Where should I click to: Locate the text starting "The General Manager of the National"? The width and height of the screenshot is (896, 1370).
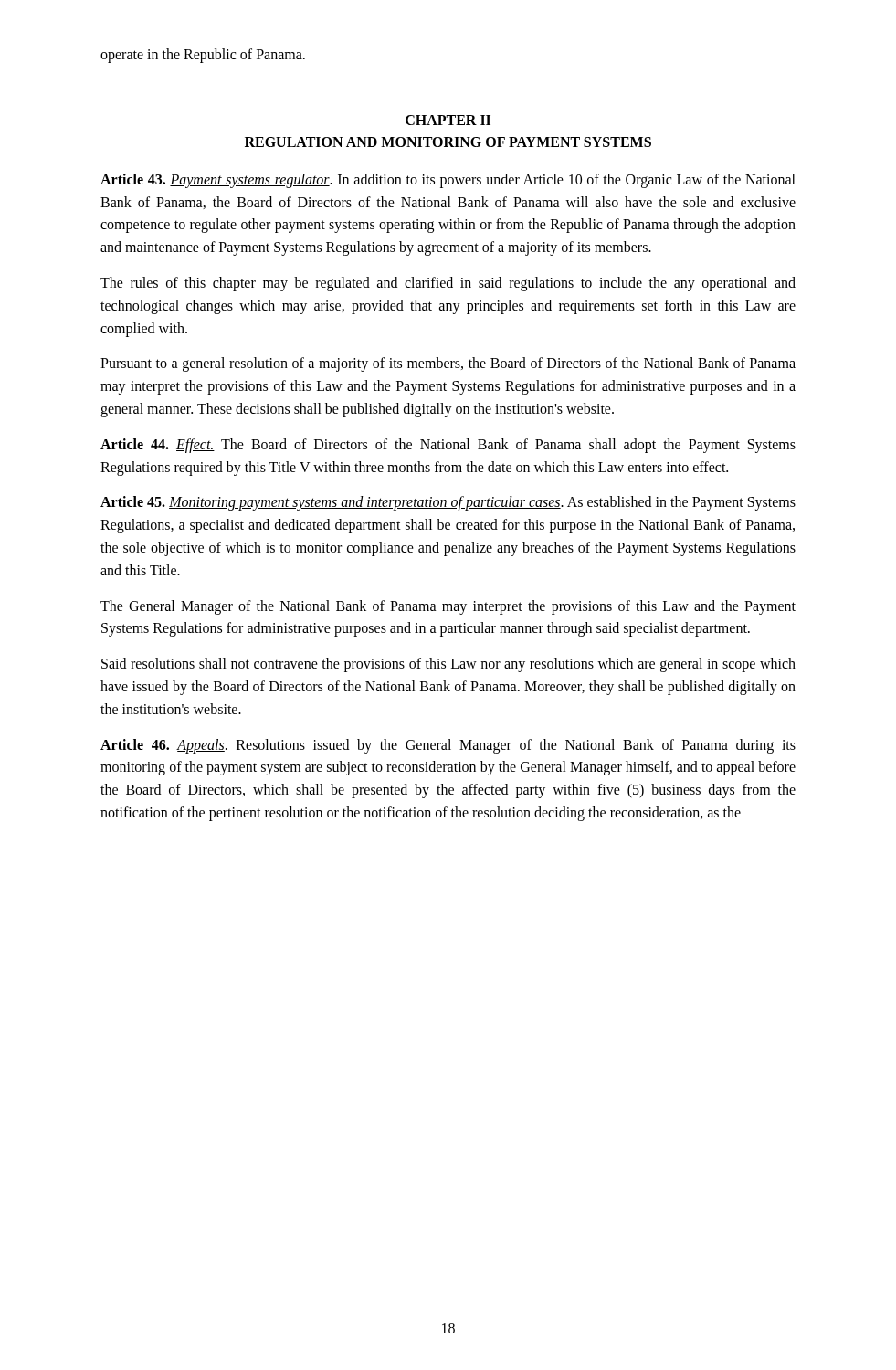click(x=448, y=617)
